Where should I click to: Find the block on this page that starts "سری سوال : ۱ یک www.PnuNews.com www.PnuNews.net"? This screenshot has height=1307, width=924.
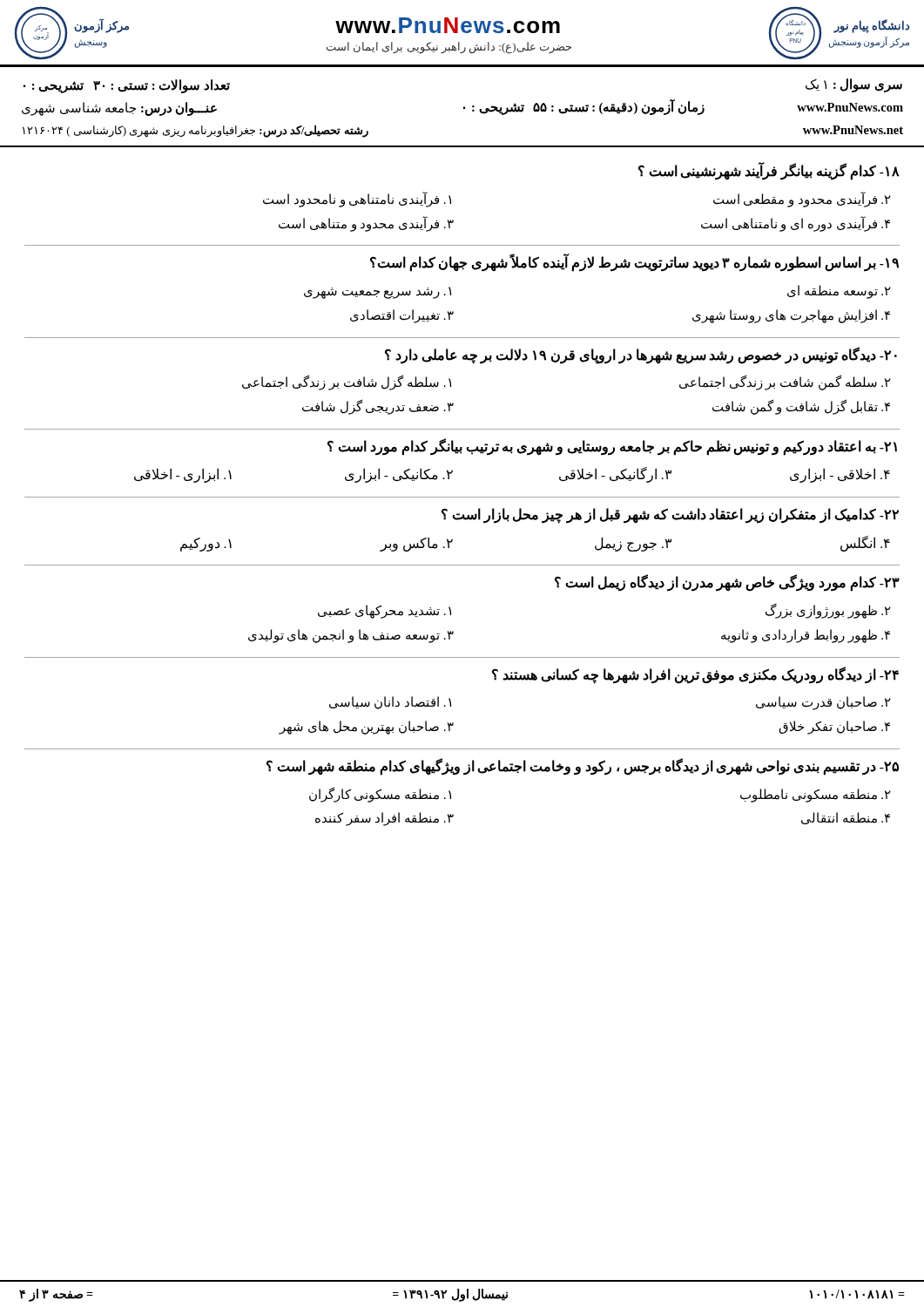tap(462, 107)
